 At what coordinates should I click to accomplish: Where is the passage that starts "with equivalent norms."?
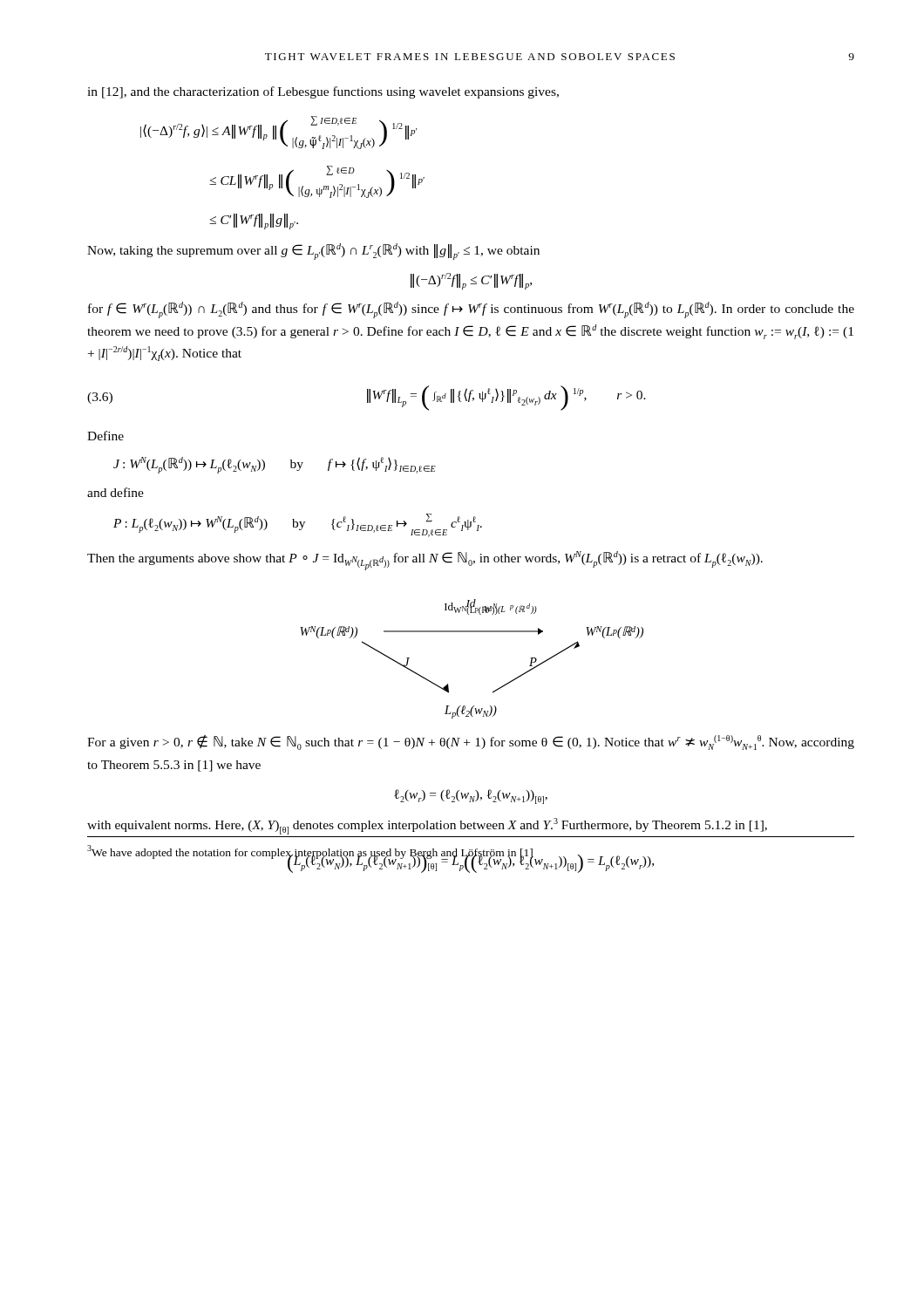pyautogui.click(x=427, y=826)
